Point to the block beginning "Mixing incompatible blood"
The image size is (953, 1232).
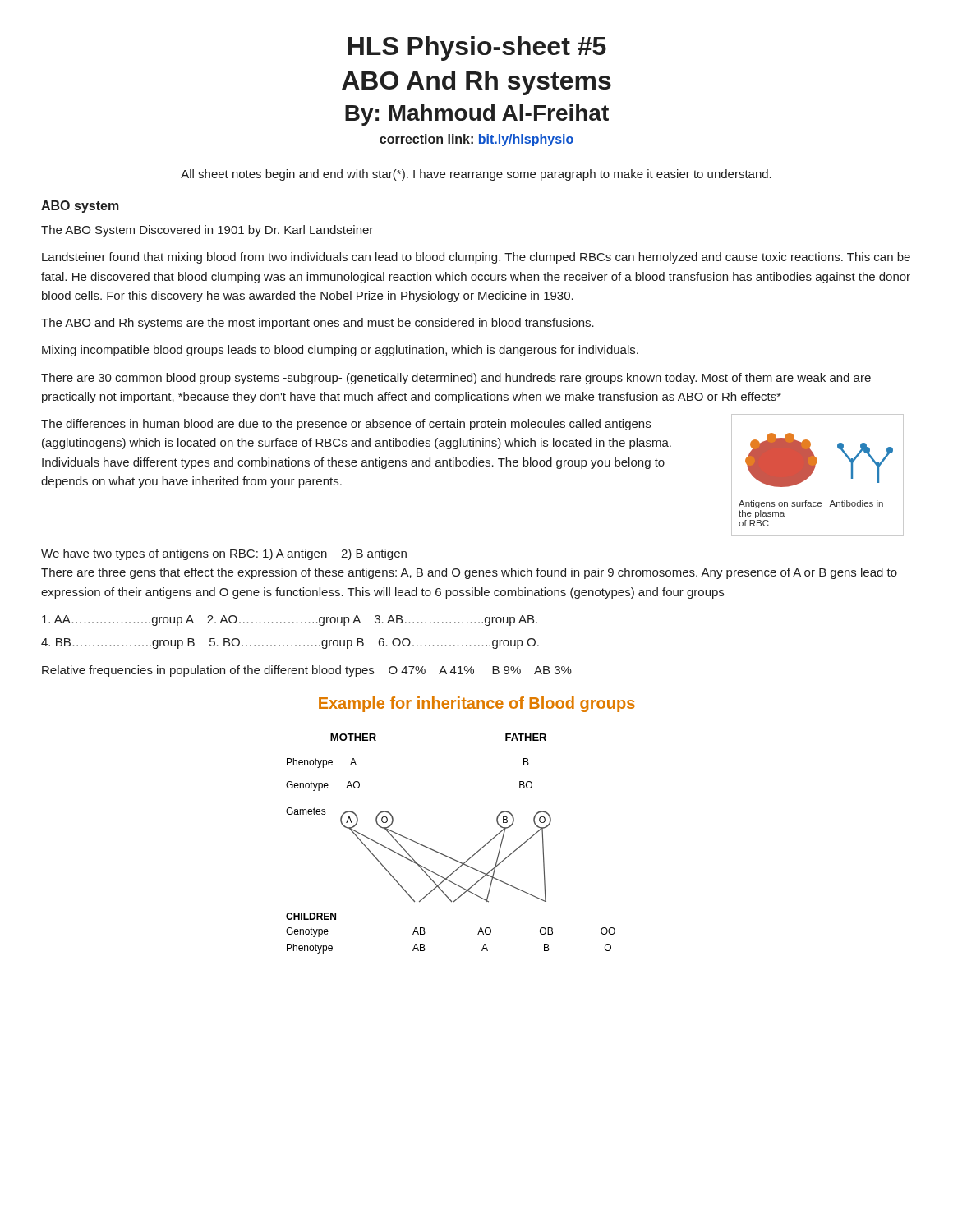pos(340,350)
